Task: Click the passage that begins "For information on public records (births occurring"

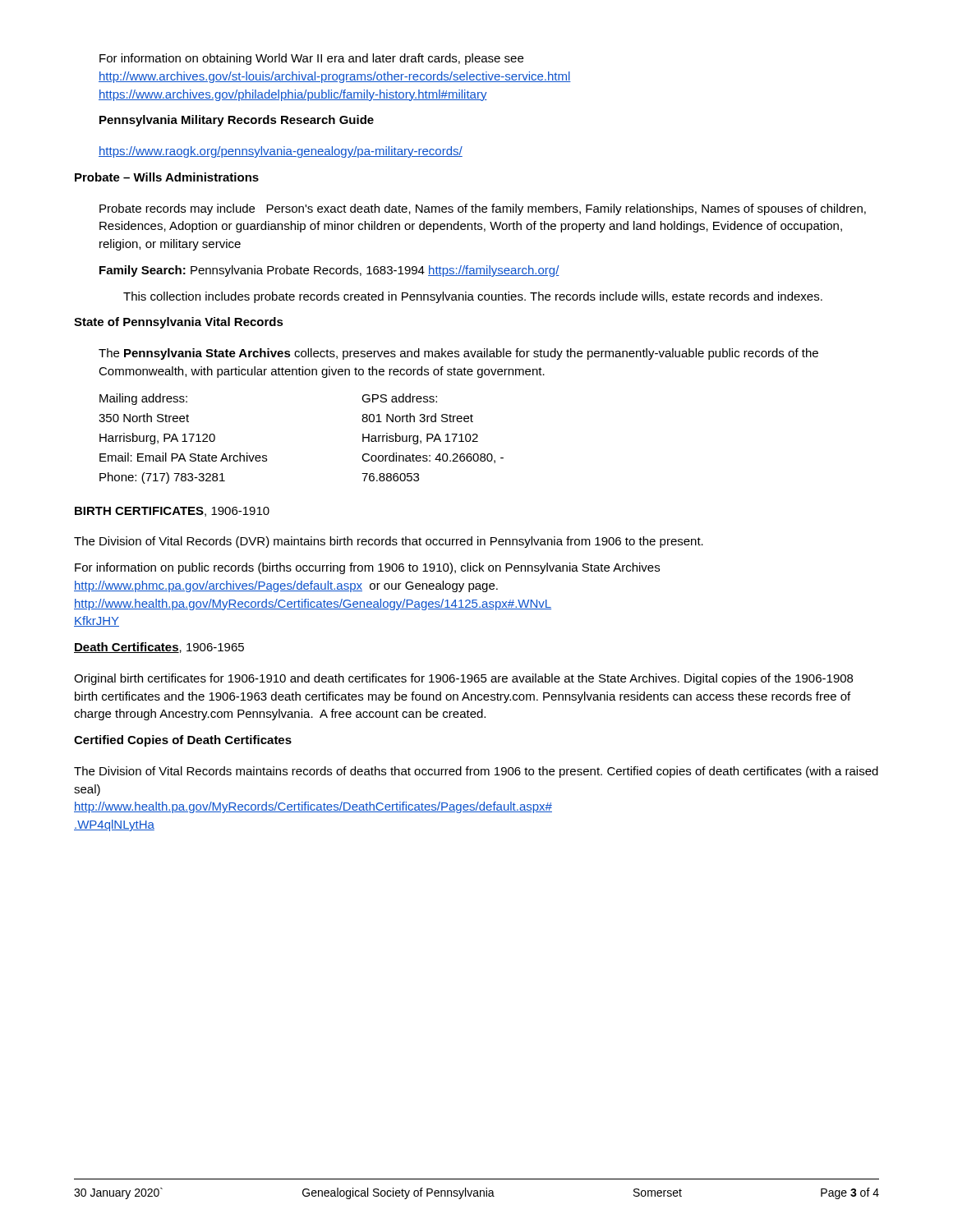Action: click(x=476, y=594)
